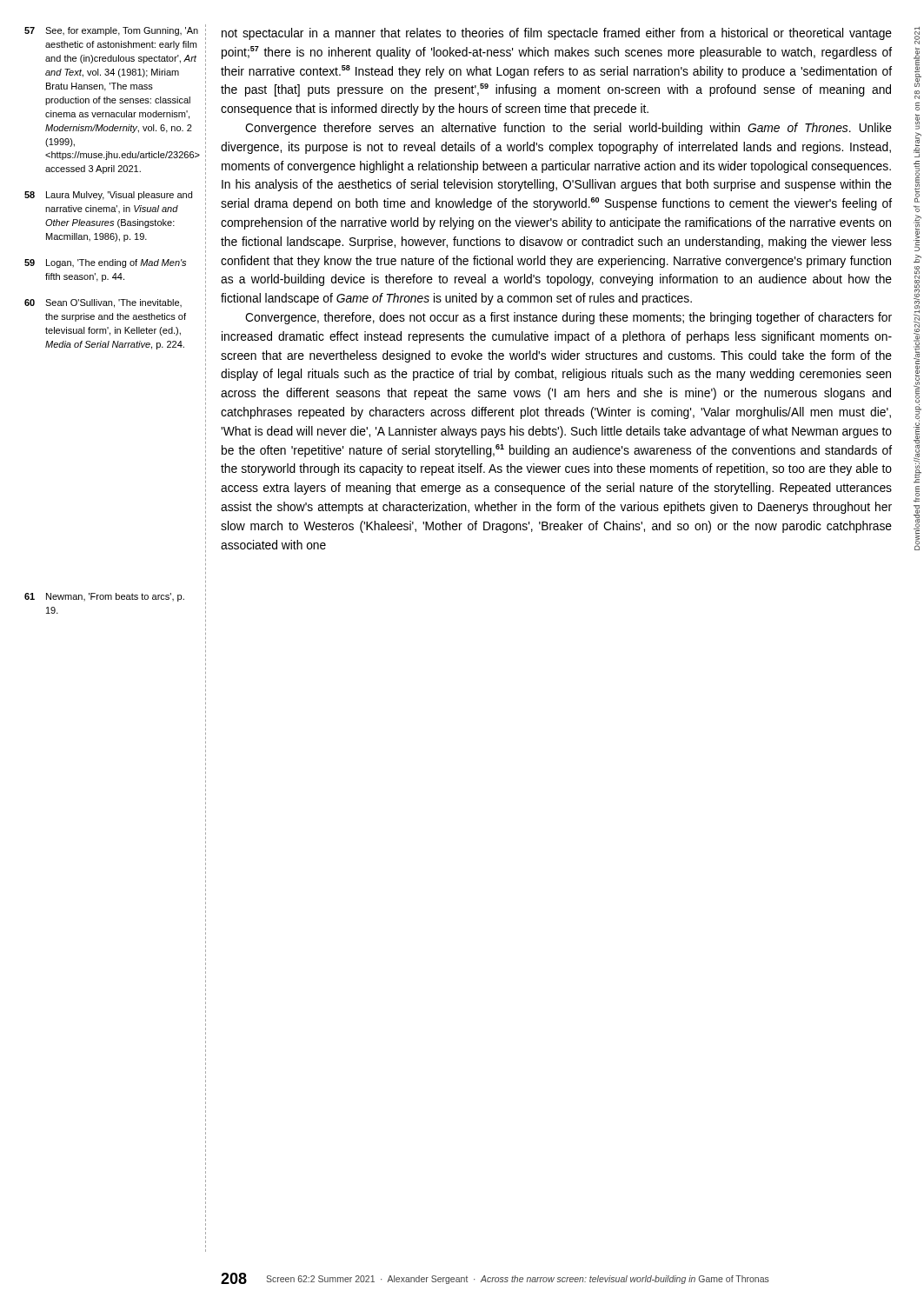
Task: Locate the block starting "59 Logan, 'The ending"
Action: pos(111,270)
